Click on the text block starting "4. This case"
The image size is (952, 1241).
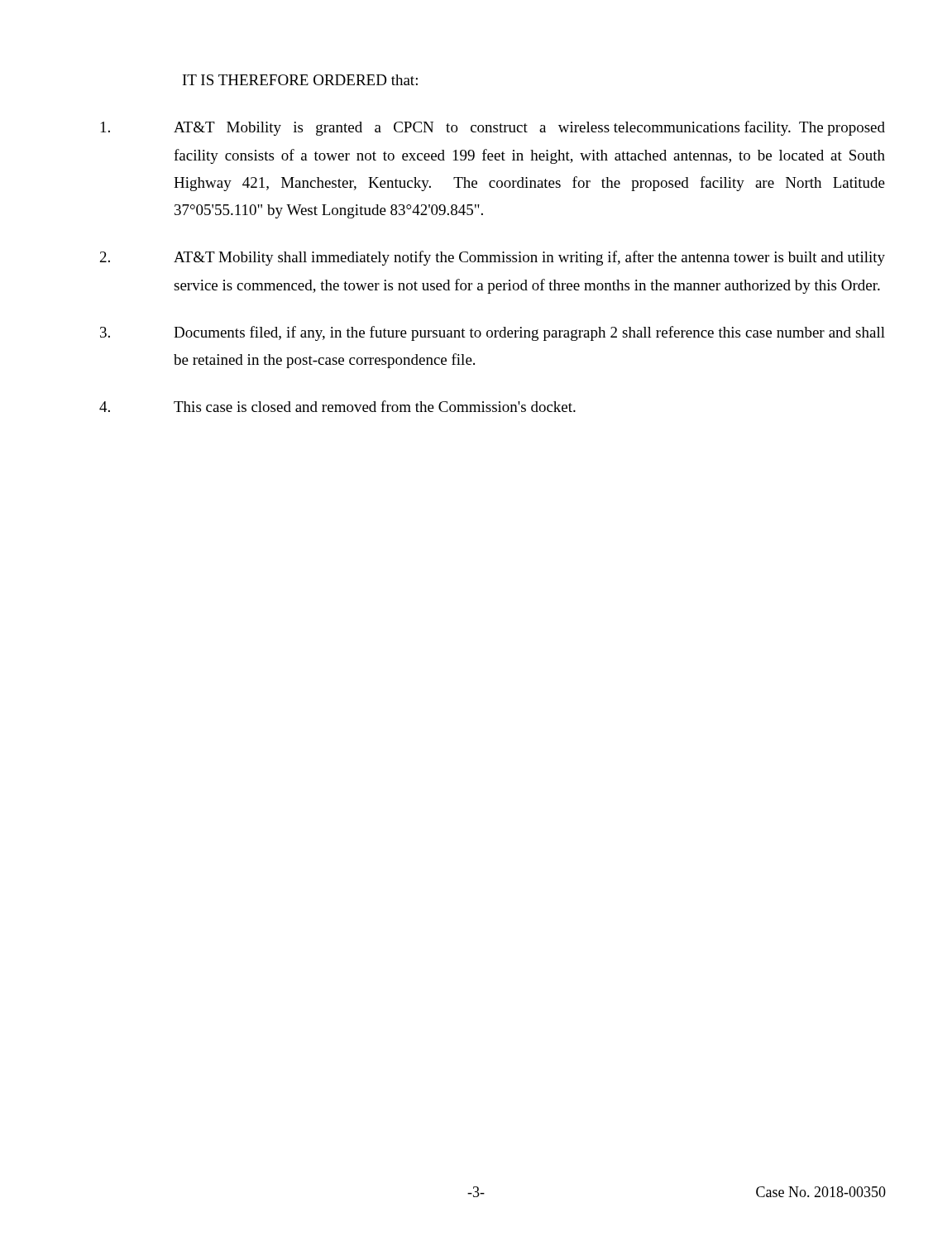488,407
